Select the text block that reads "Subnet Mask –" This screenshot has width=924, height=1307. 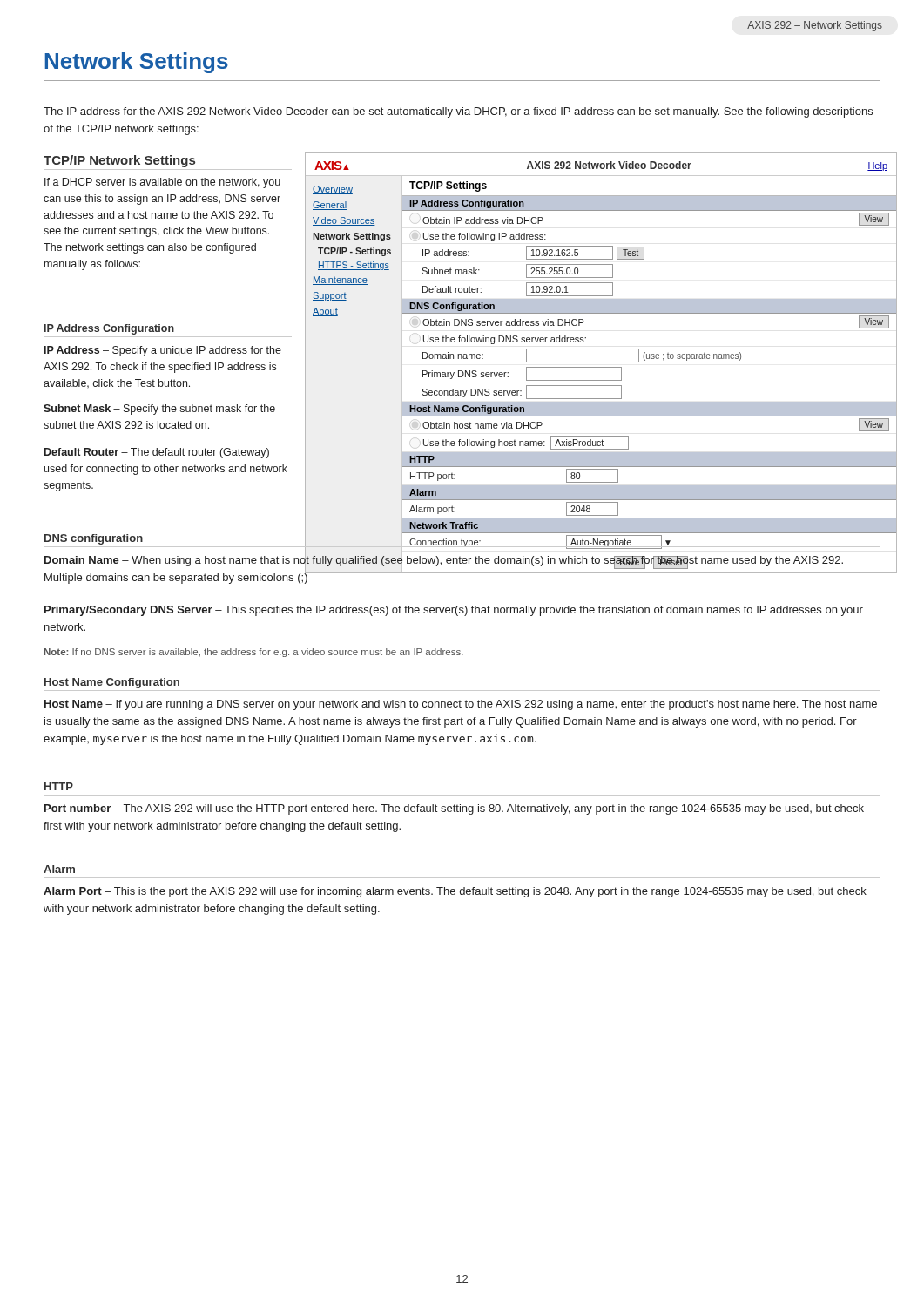coord(159,417)
